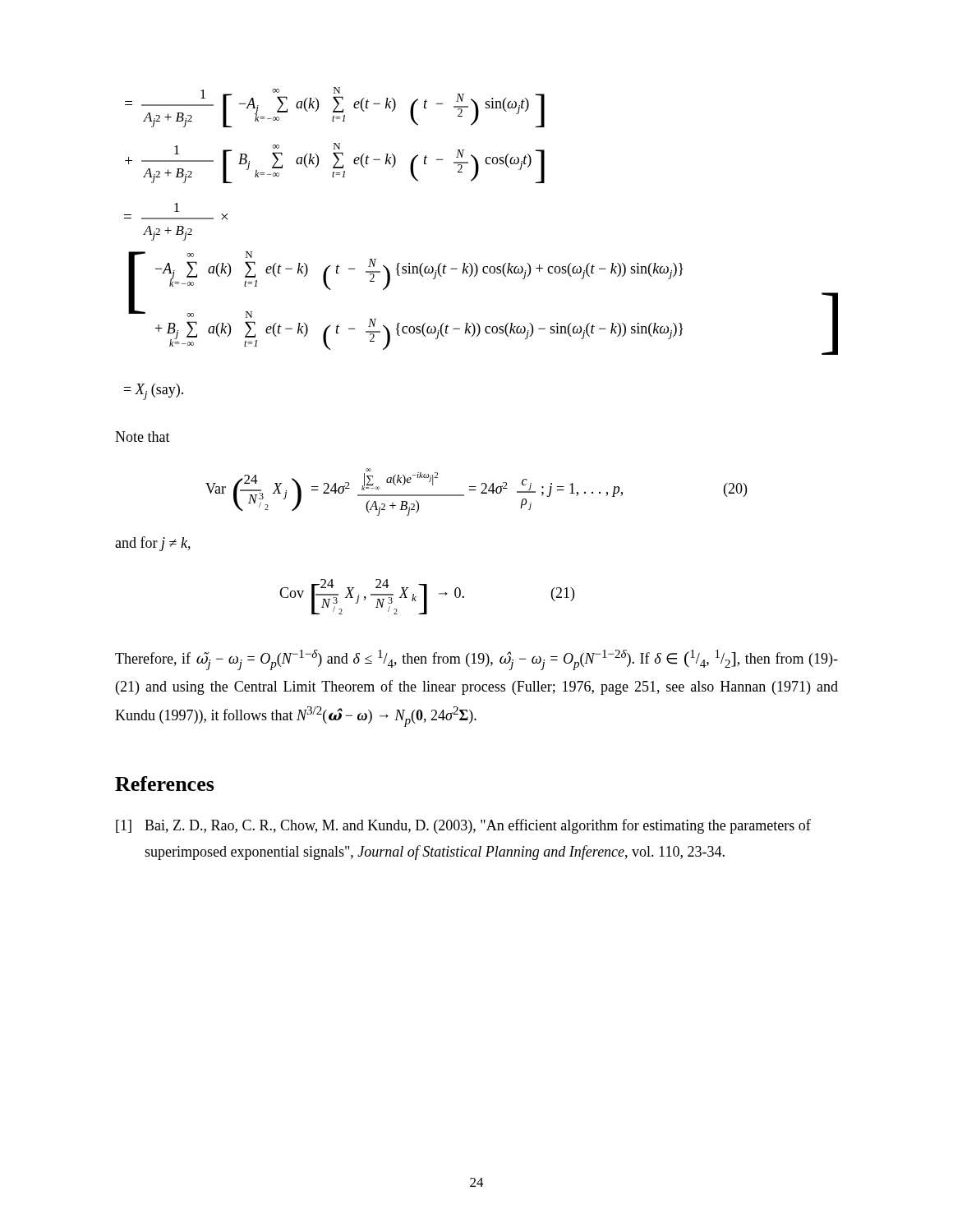Find the block on this page that starts "[1] Bai, Z. D., Rao, C. R.,"
Screen dimensions: 1232x953
[476, 839]
